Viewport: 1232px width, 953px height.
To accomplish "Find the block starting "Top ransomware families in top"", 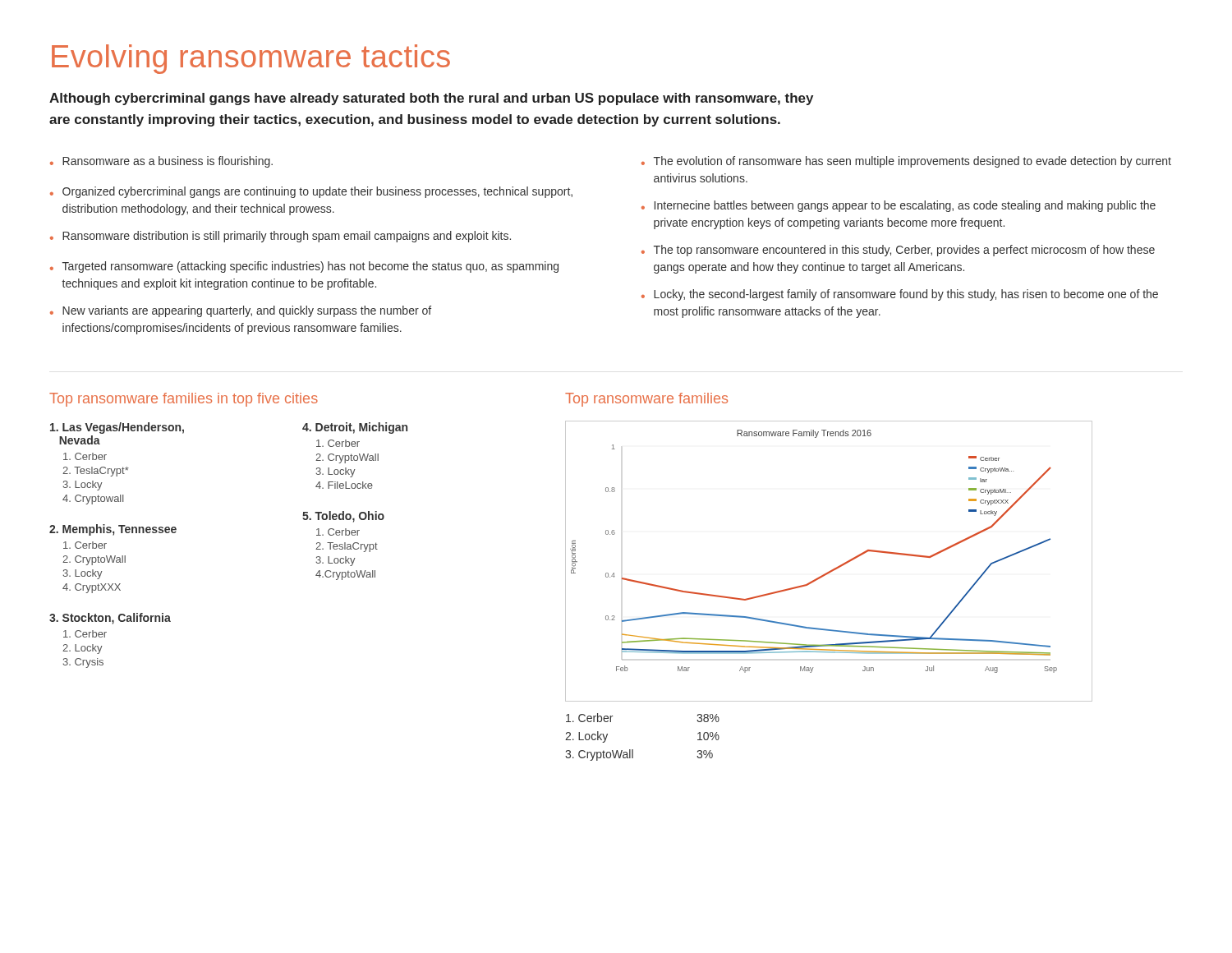I will coord(184,399).
